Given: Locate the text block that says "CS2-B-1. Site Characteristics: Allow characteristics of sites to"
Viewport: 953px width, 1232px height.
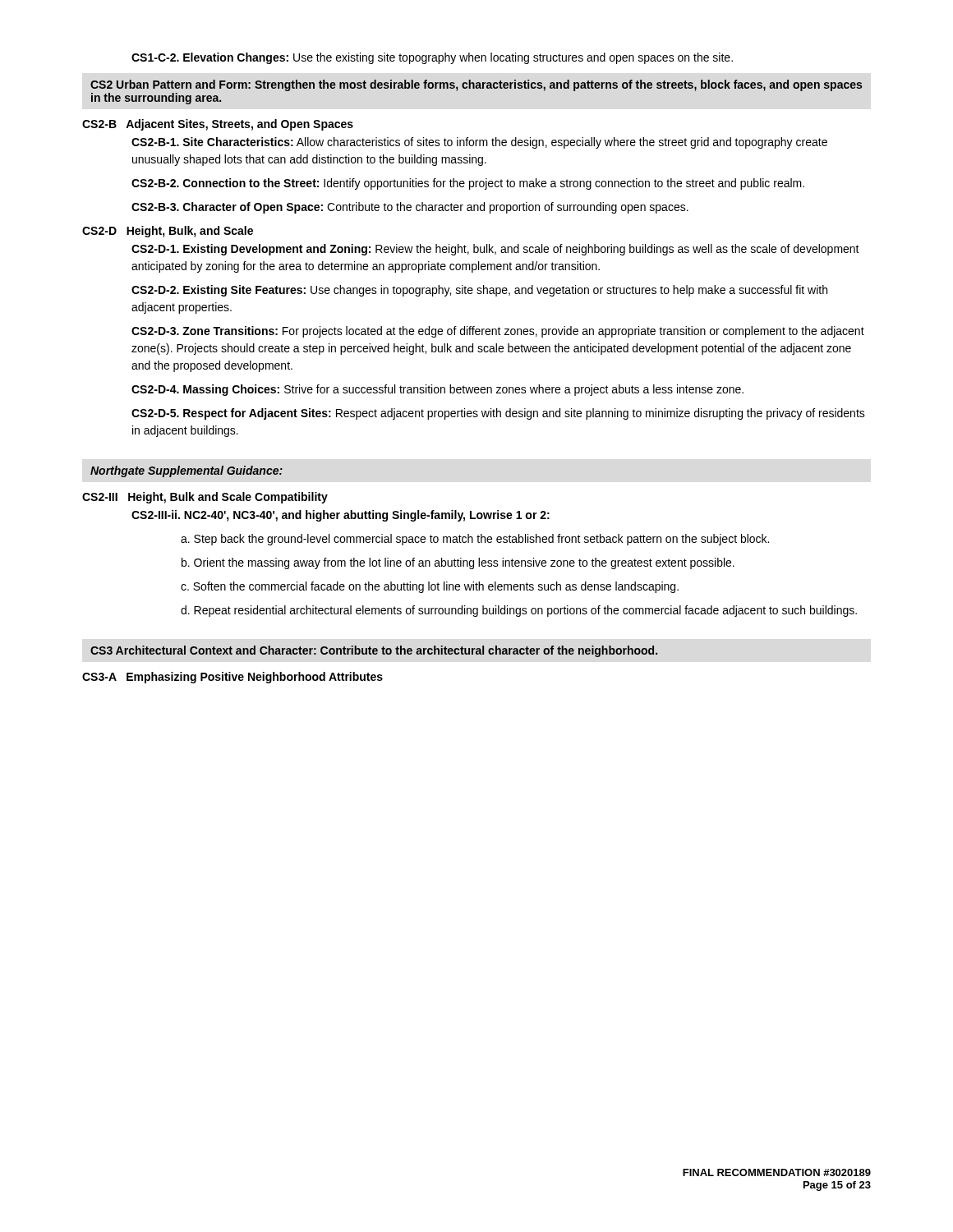Looking at the screenshot, I should [x=501, y=151].
